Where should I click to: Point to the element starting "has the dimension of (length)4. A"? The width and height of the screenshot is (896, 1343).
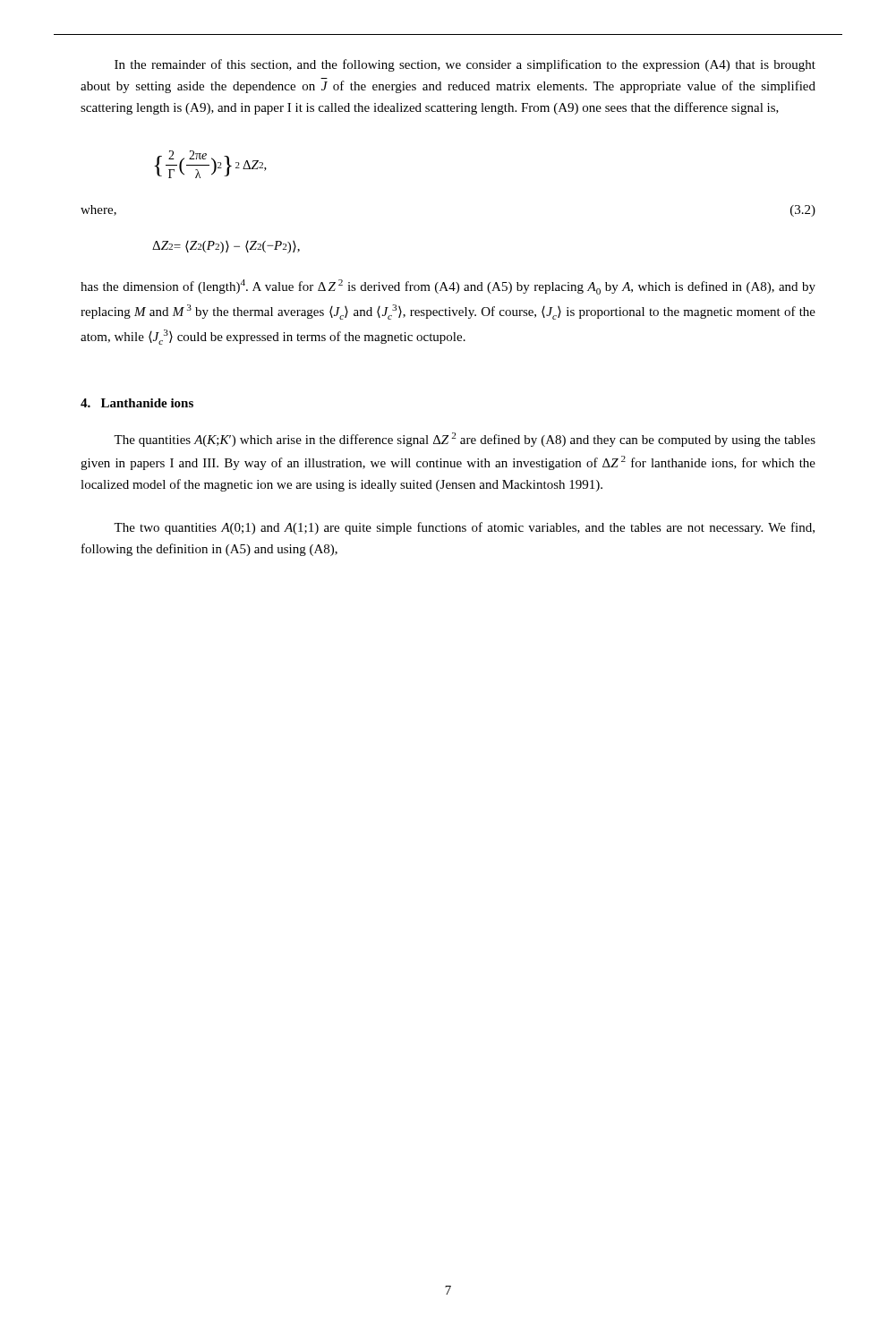coord(448,311)
